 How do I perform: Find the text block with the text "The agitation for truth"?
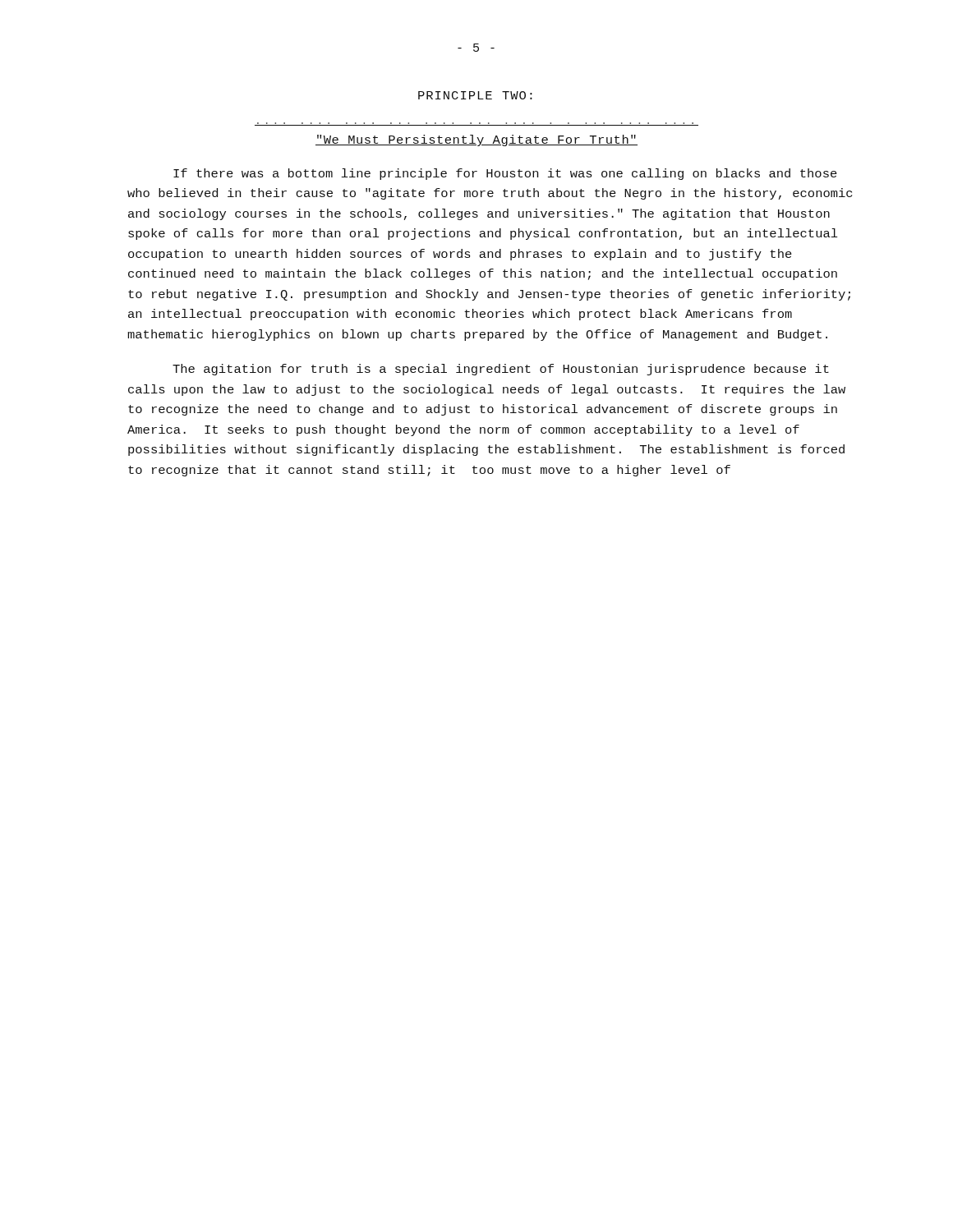(487, 420)
